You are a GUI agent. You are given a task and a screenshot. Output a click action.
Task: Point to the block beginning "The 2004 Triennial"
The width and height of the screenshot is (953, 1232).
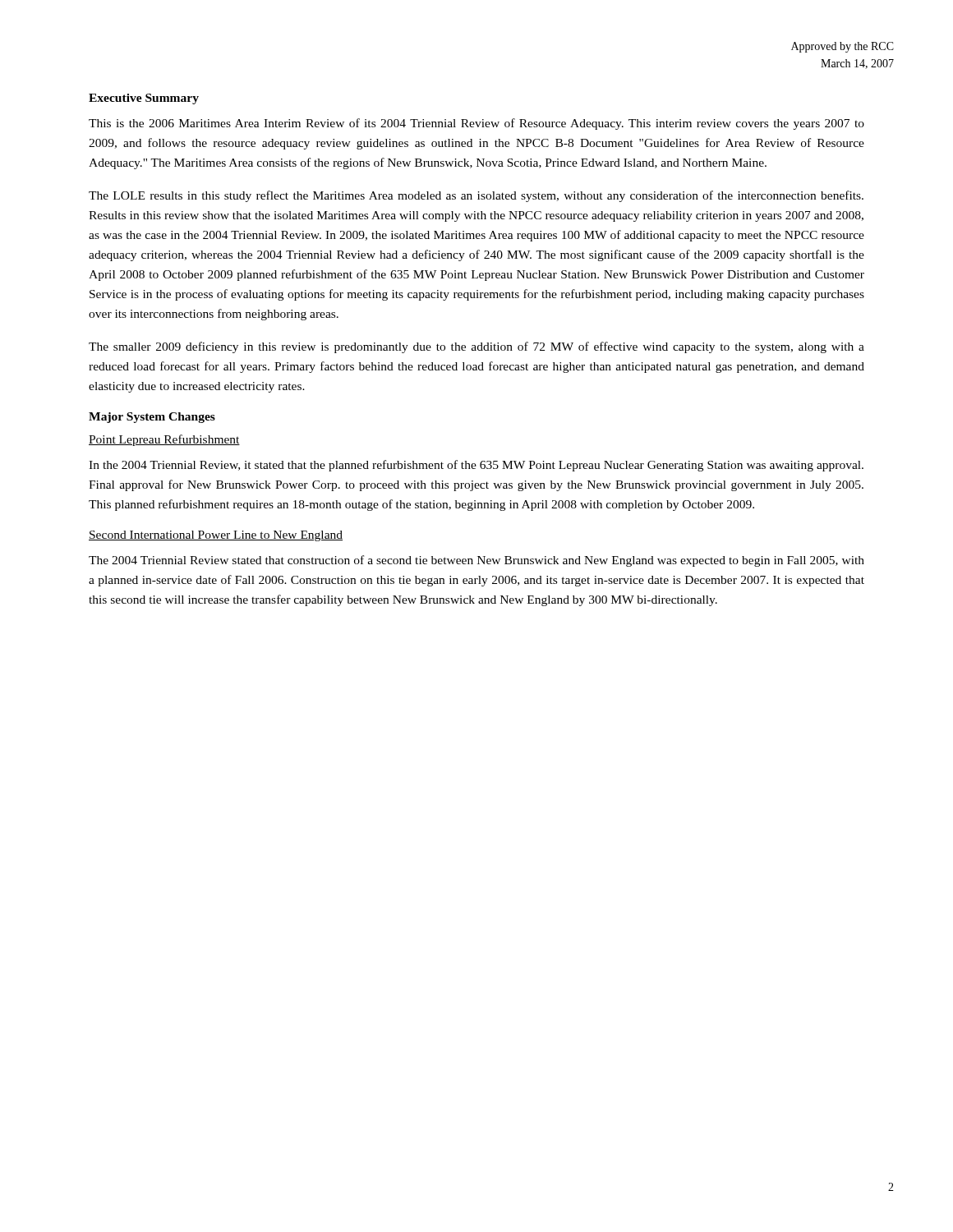tap(476, 580)
